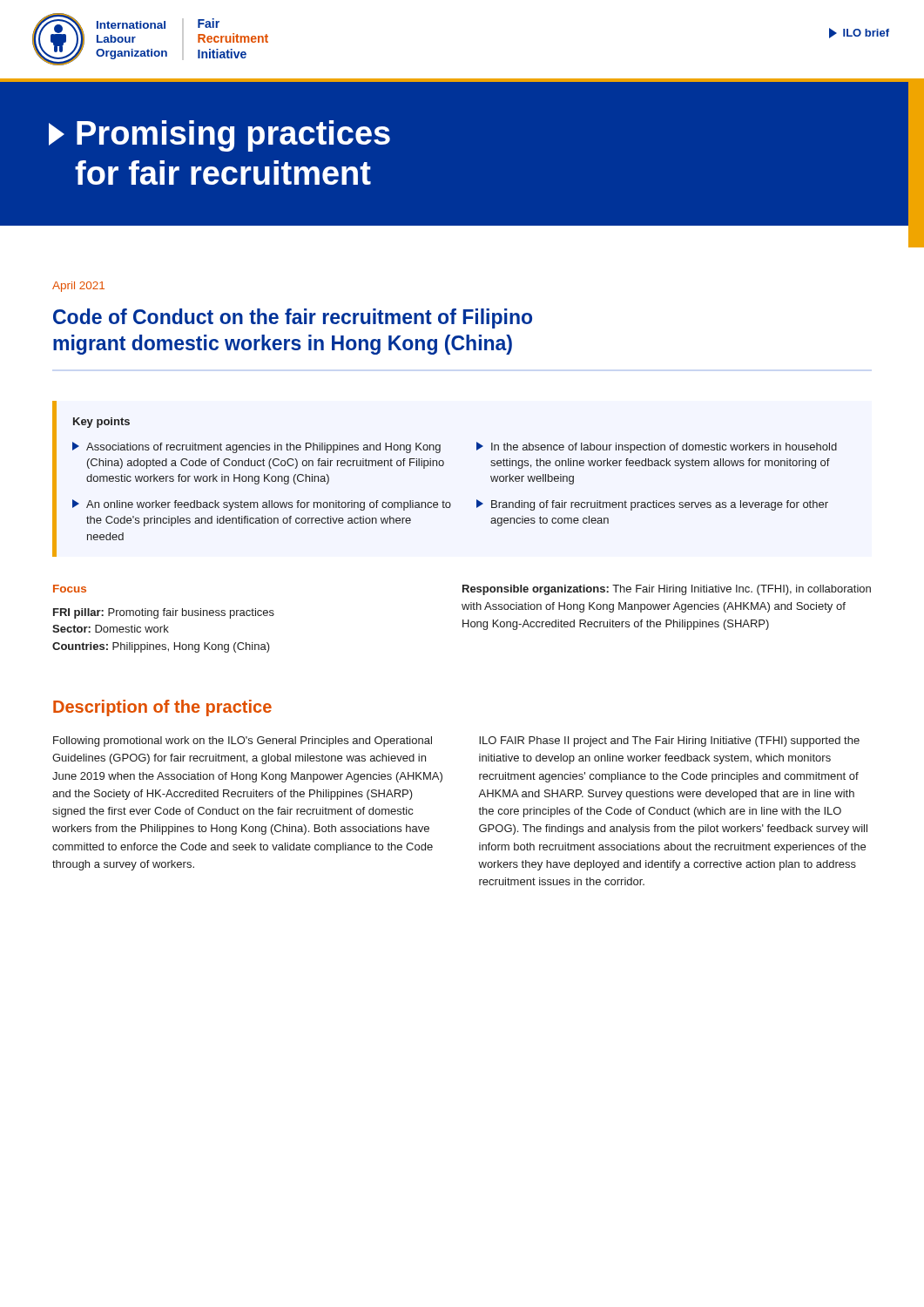Find the text block that reads "ILO FAIR Phase II project and The Fair"
This screenshot has width=924, height=1307.
click(673, 811)
